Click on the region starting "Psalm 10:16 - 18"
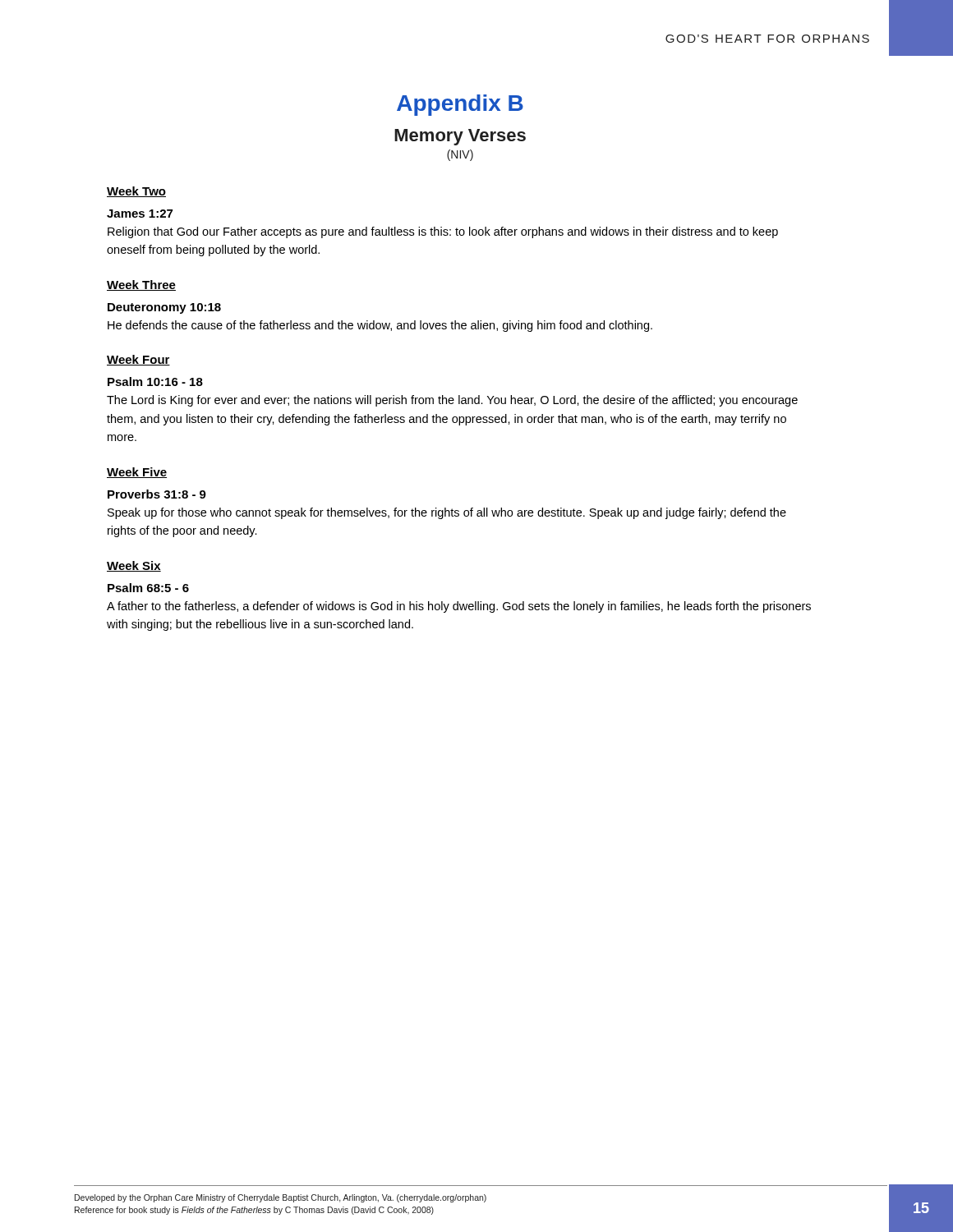The height and width of the screenshot is (1232, 953). click(155, 382)
